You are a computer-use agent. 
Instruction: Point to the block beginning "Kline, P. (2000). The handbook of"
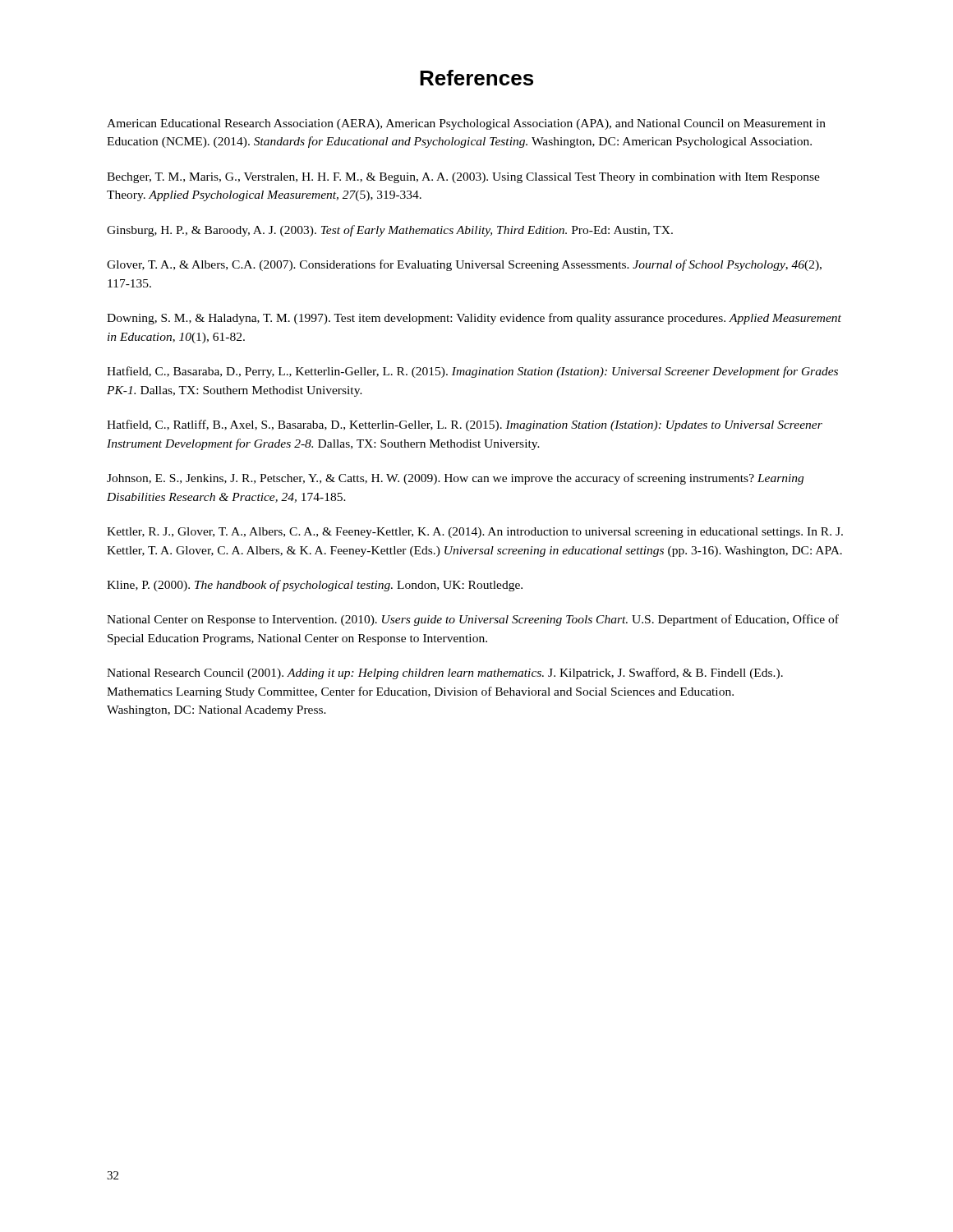point(315,584)
